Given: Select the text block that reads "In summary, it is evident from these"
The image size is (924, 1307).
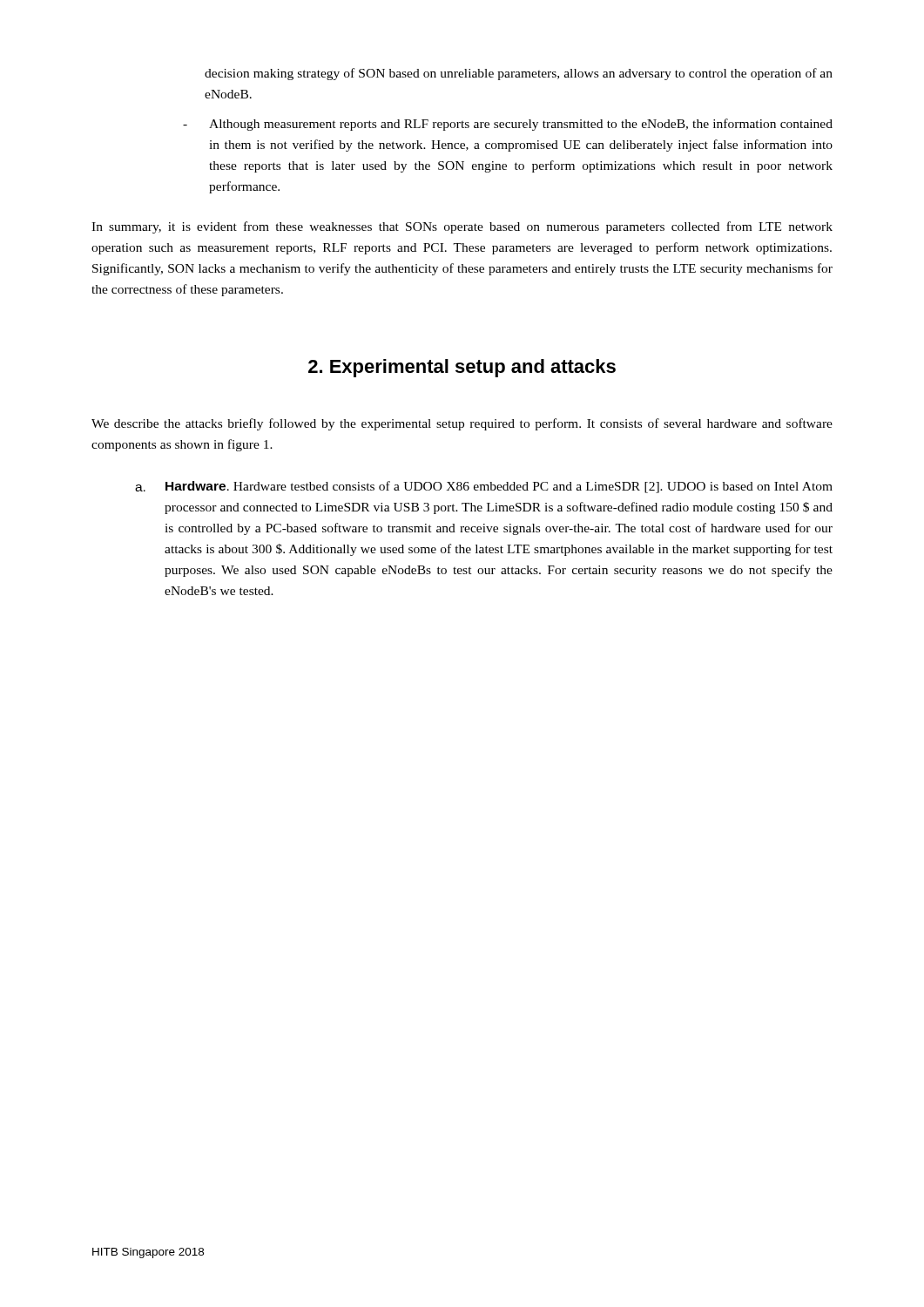Looking at the screenshot, I should coord(462,258).
